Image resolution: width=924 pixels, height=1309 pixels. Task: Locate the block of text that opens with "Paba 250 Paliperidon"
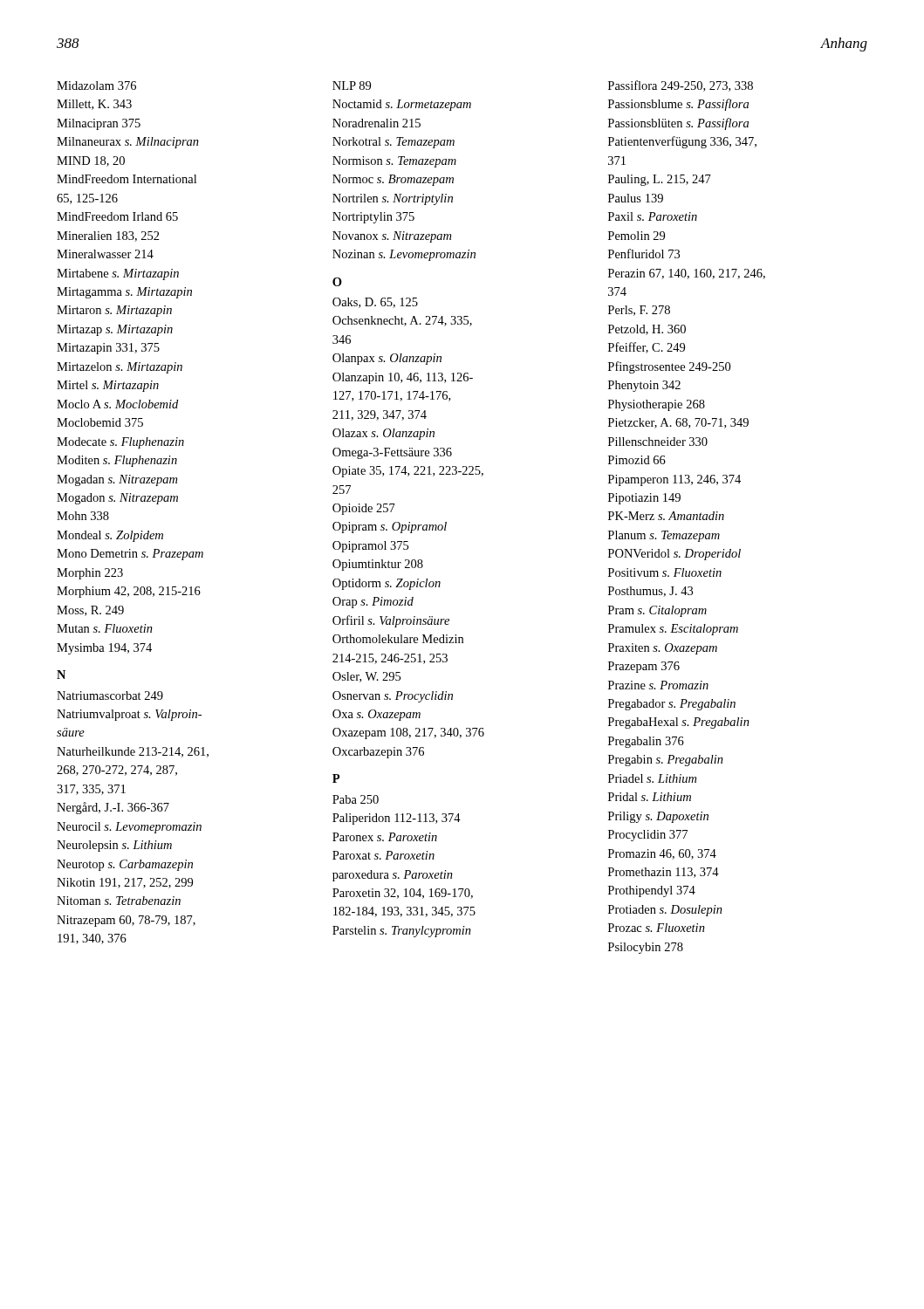click(x=356, y=799)
